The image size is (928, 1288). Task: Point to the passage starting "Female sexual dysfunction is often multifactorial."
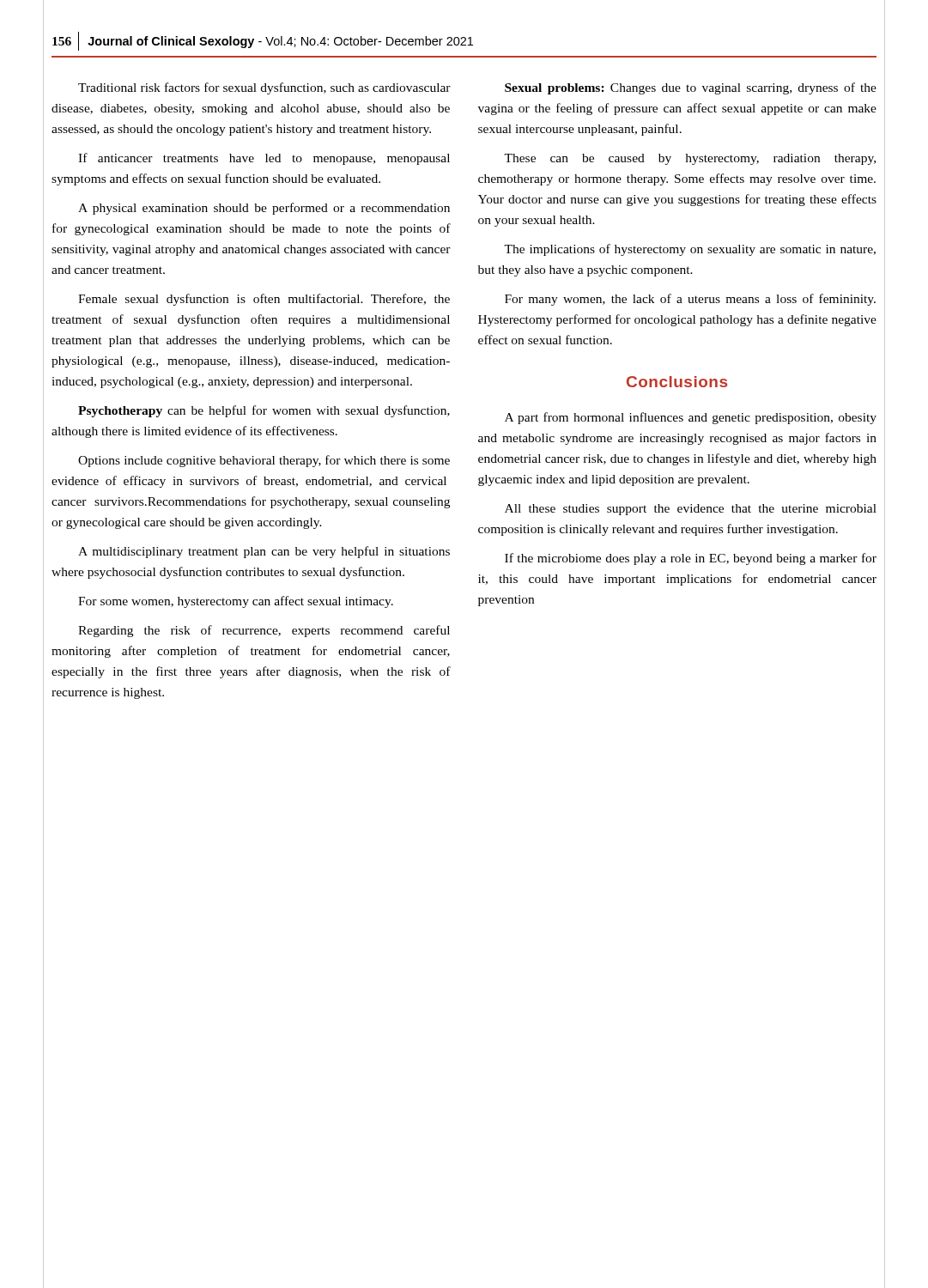click(x=251, y=340)
